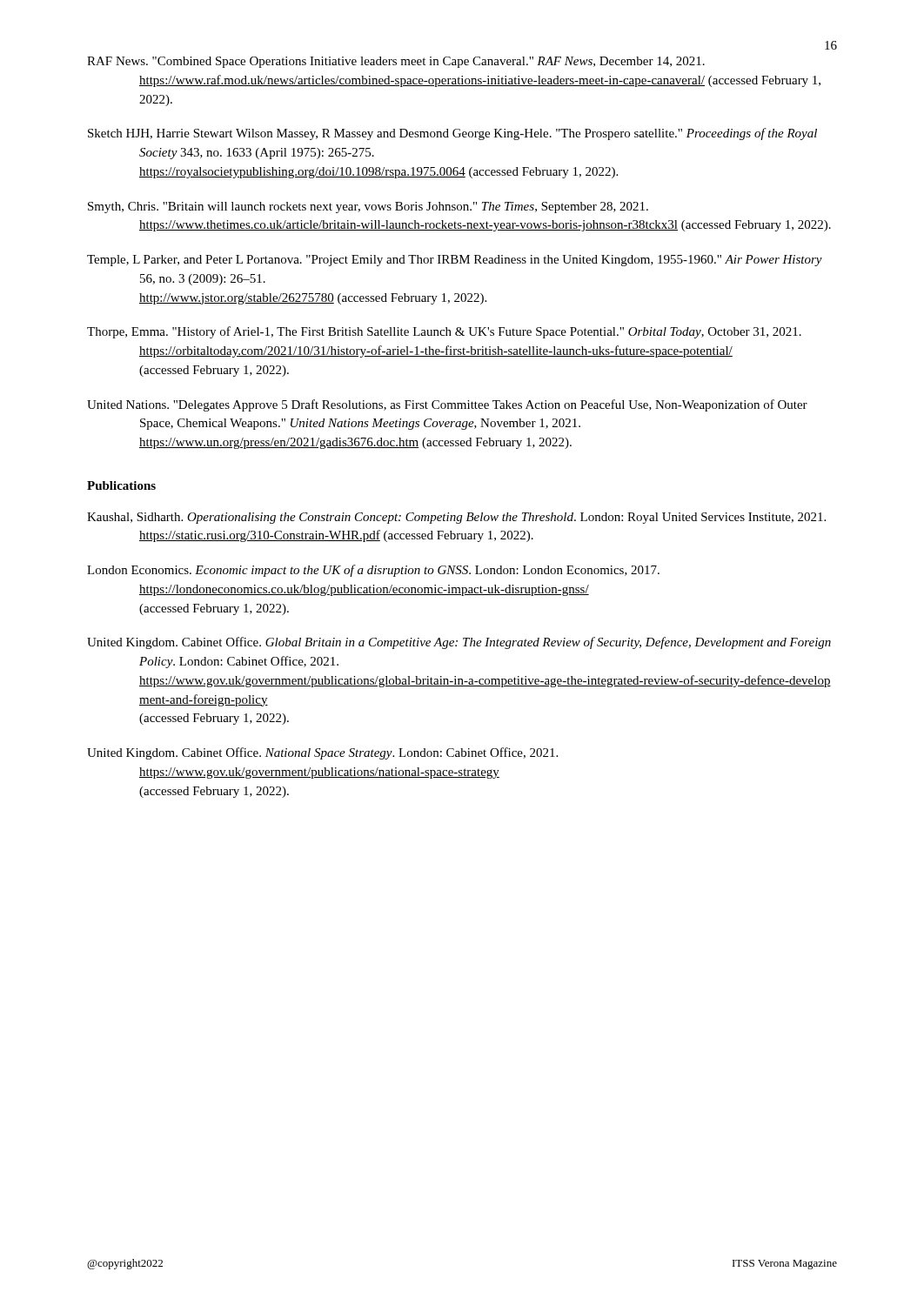Locate the passage starting "Thorpe, Emma. "History"
924x1305 pixels.
click(x=444, y=351)
